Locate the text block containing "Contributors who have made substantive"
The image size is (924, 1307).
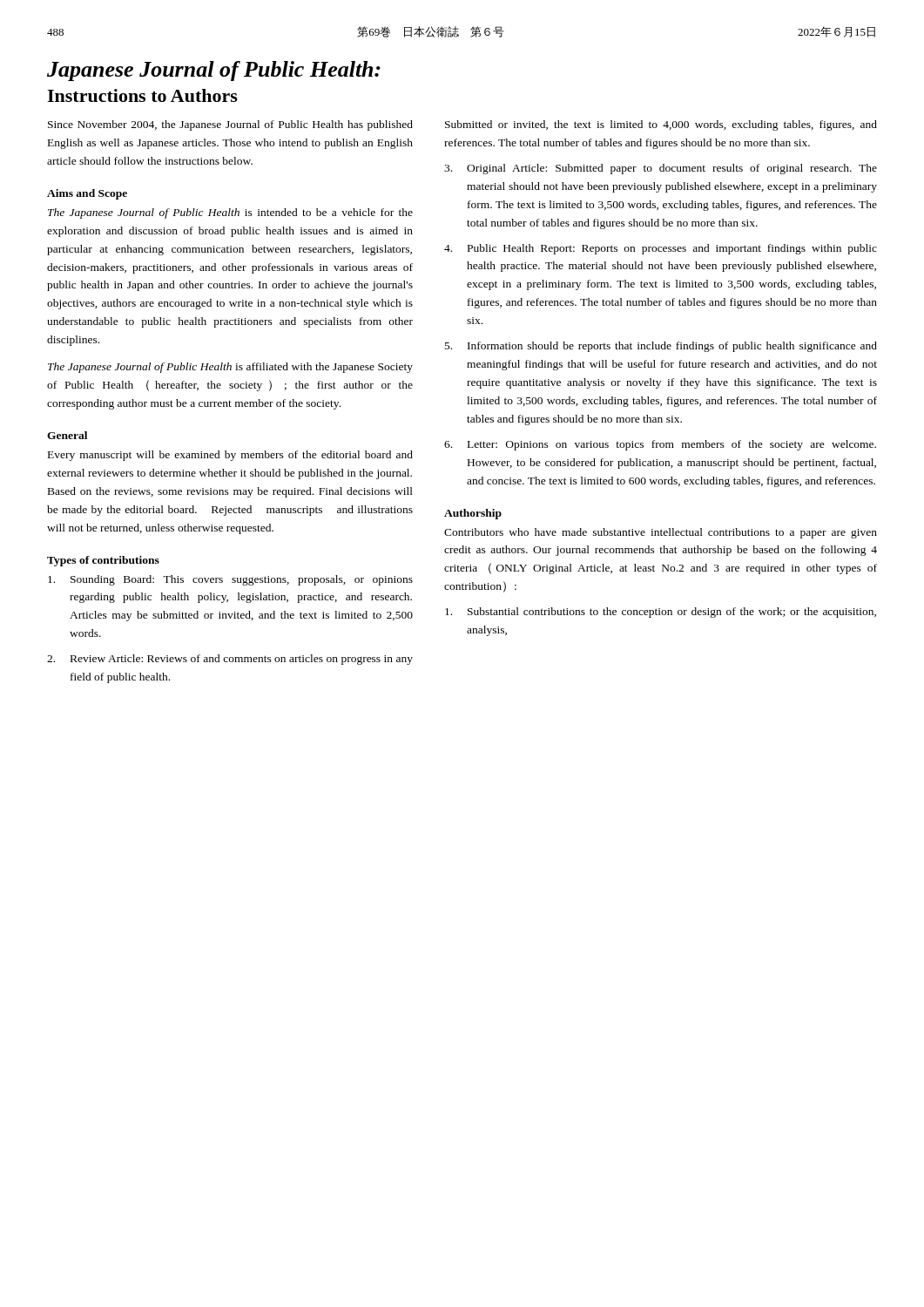pos(661,559)
